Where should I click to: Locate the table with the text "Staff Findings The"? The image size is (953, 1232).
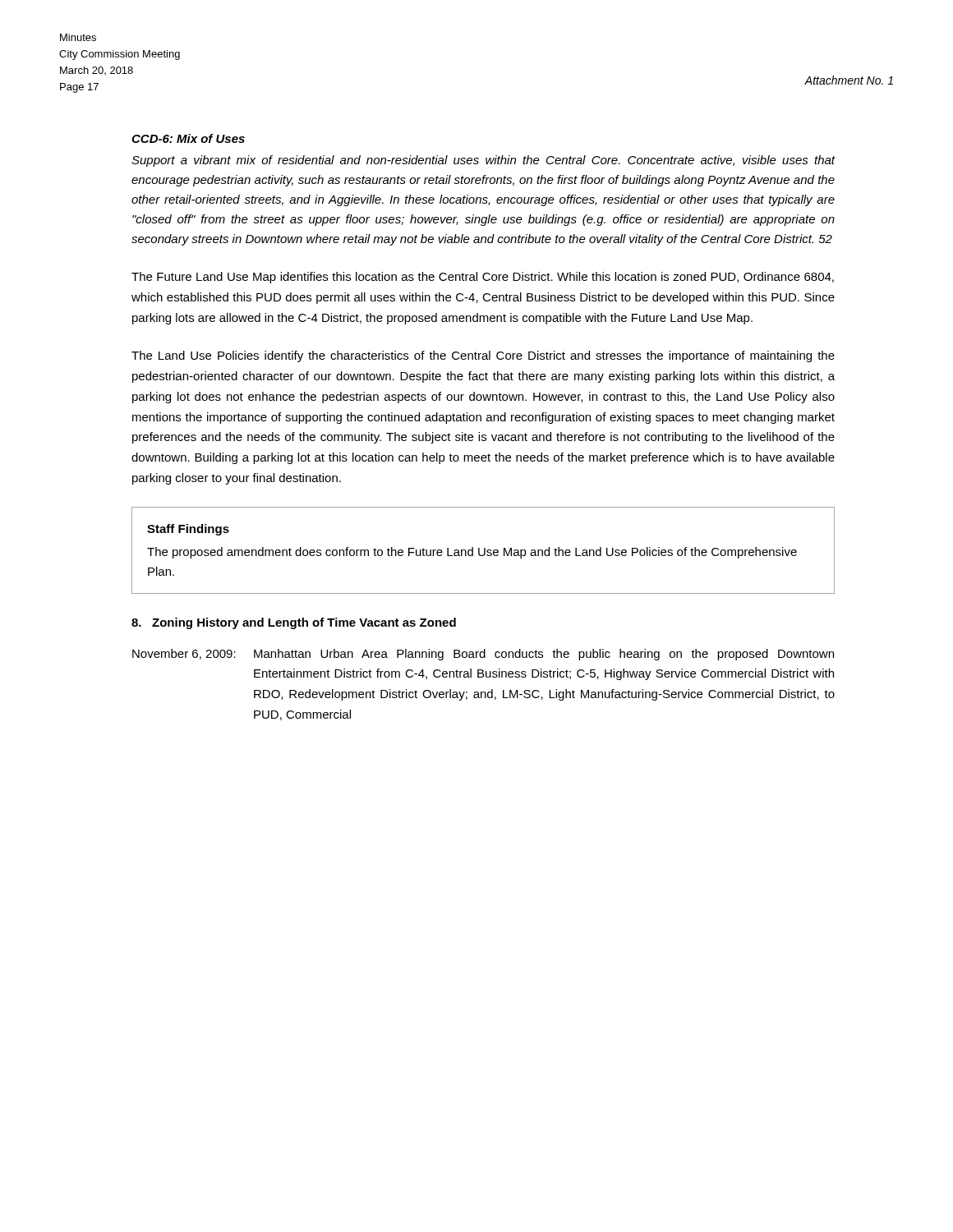tap(483, 550)
